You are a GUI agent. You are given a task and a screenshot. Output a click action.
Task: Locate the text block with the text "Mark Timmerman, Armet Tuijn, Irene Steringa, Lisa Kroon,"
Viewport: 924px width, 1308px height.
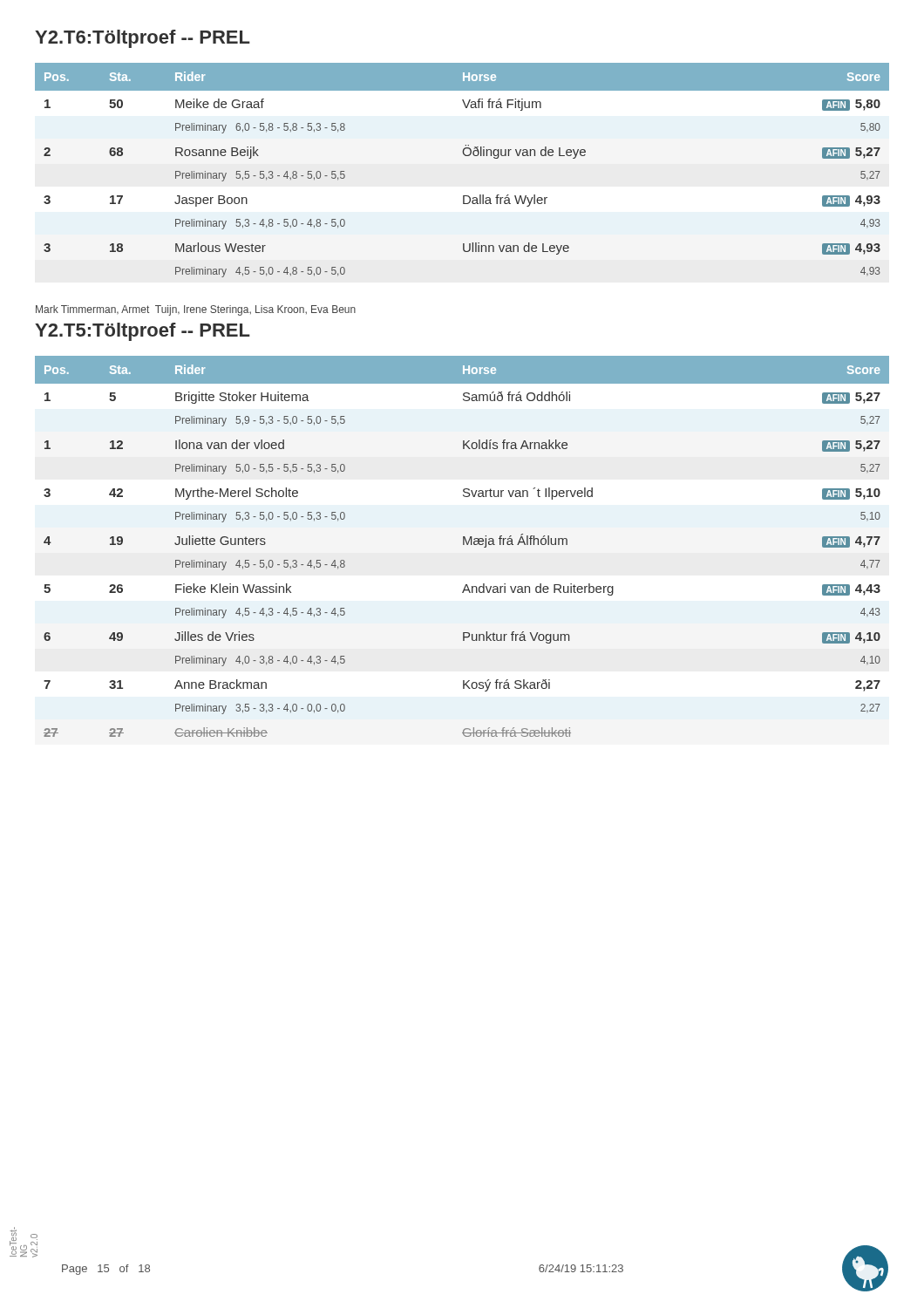coord(195,310)
